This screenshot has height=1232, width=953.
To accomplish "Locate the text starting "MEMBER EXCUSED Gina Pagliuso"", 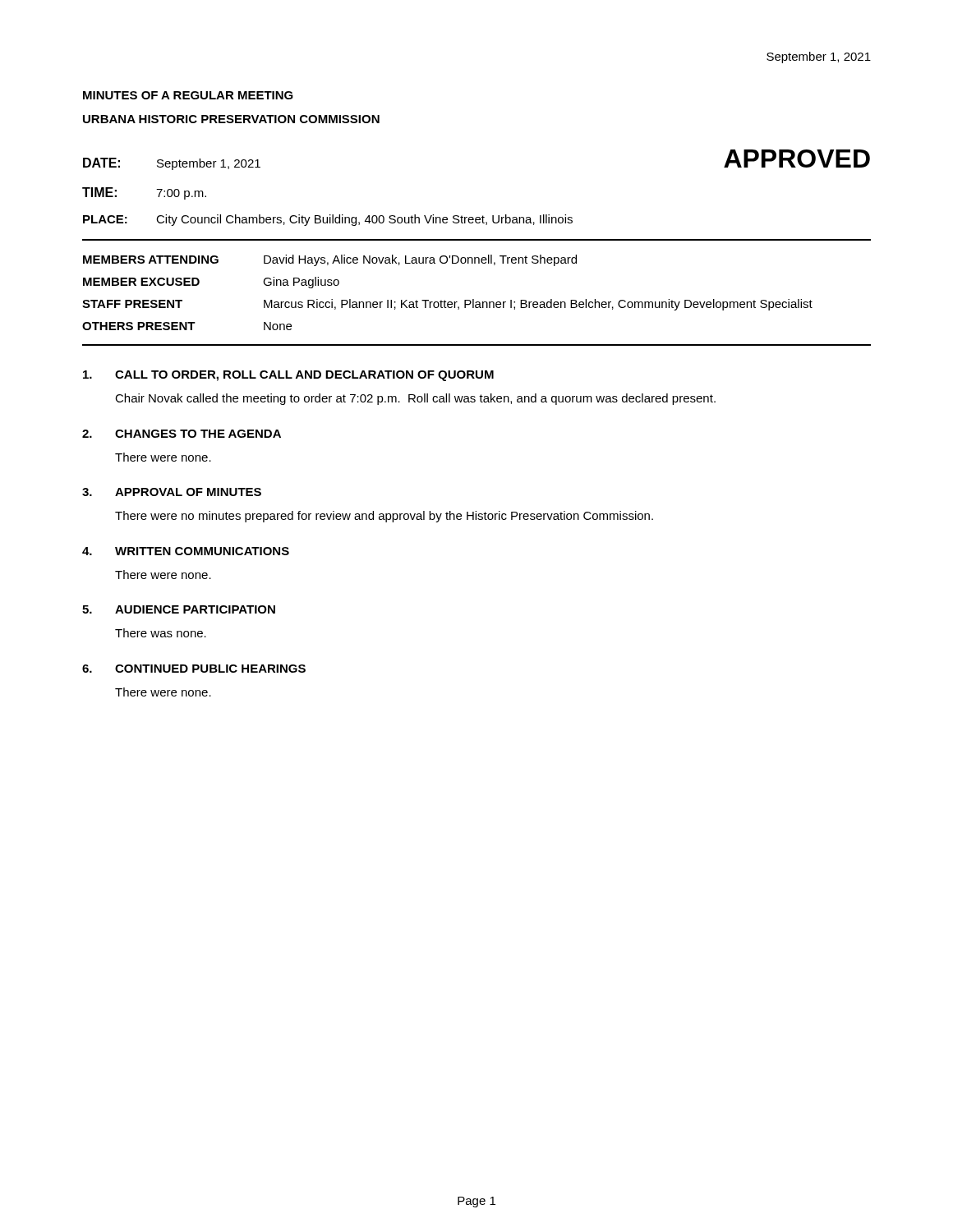I will pyautogui.click(x=144, y=282).
